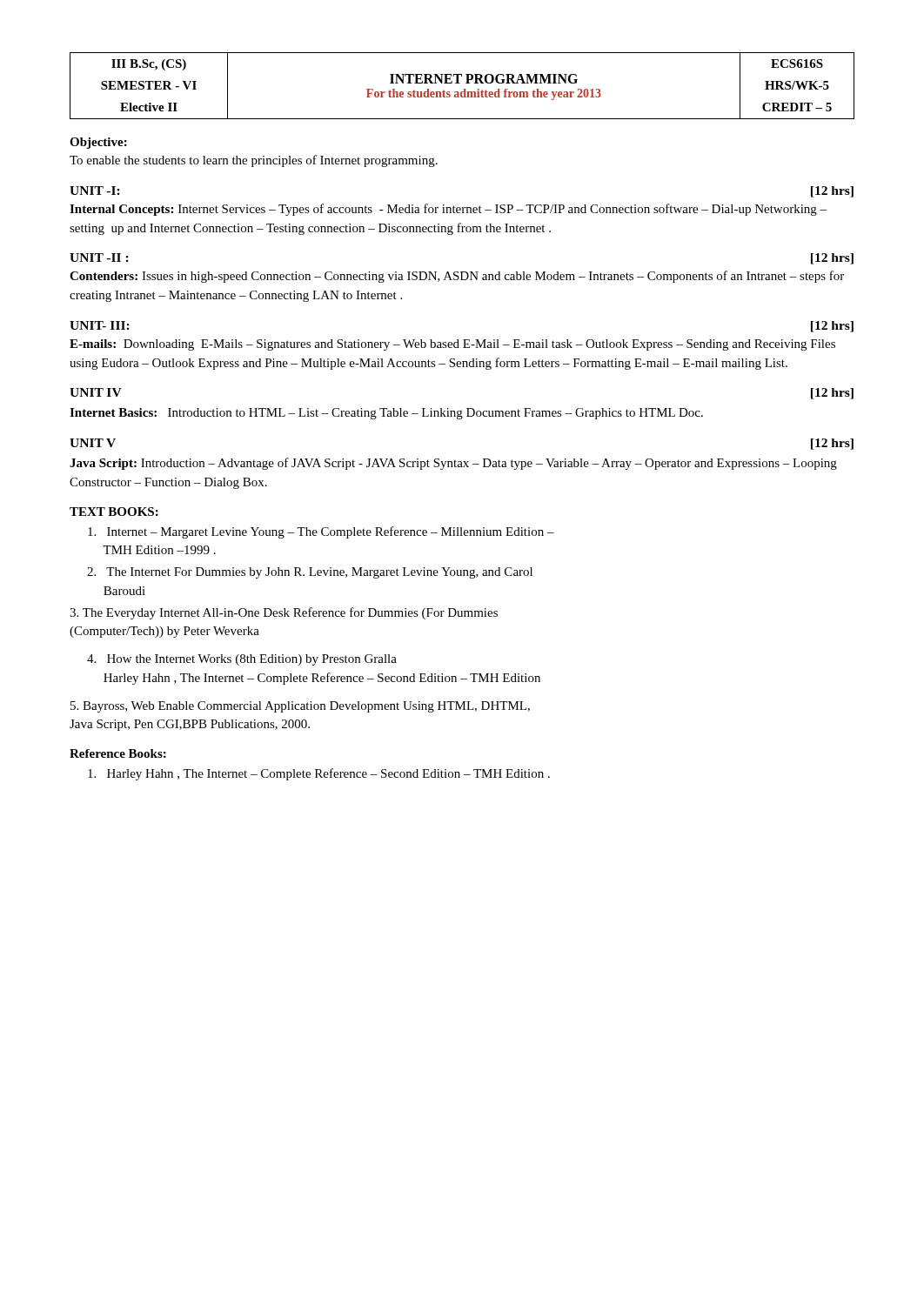Viewport: 924px width, 1305px height.
Task: Find the section header on this page that starts "UNIT -II : [12"
Action: pyautogui.click(x=98, y=259)
